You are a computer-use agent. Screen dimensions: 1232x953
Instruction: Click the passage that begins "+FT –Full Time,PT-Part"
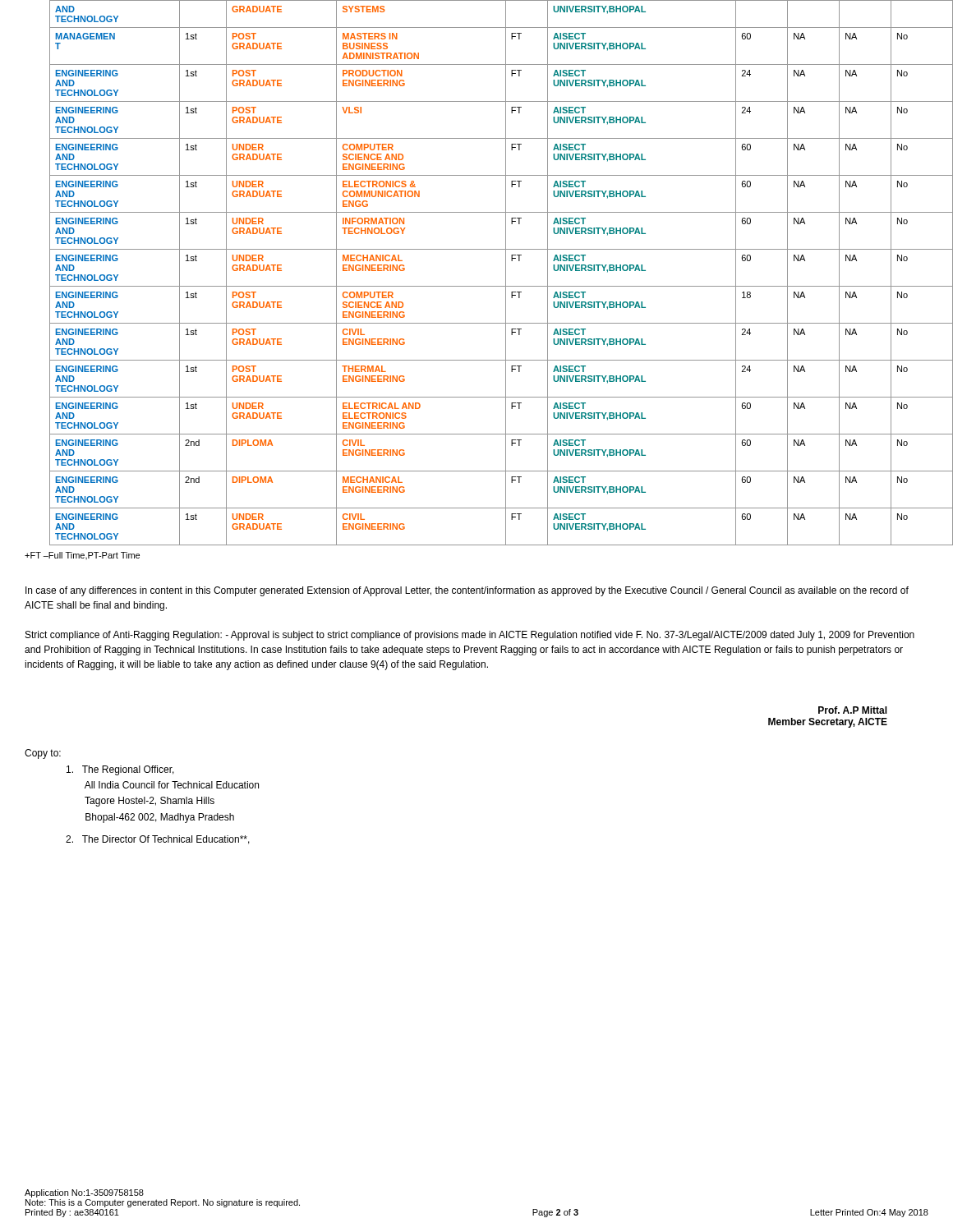coord(82,555)
